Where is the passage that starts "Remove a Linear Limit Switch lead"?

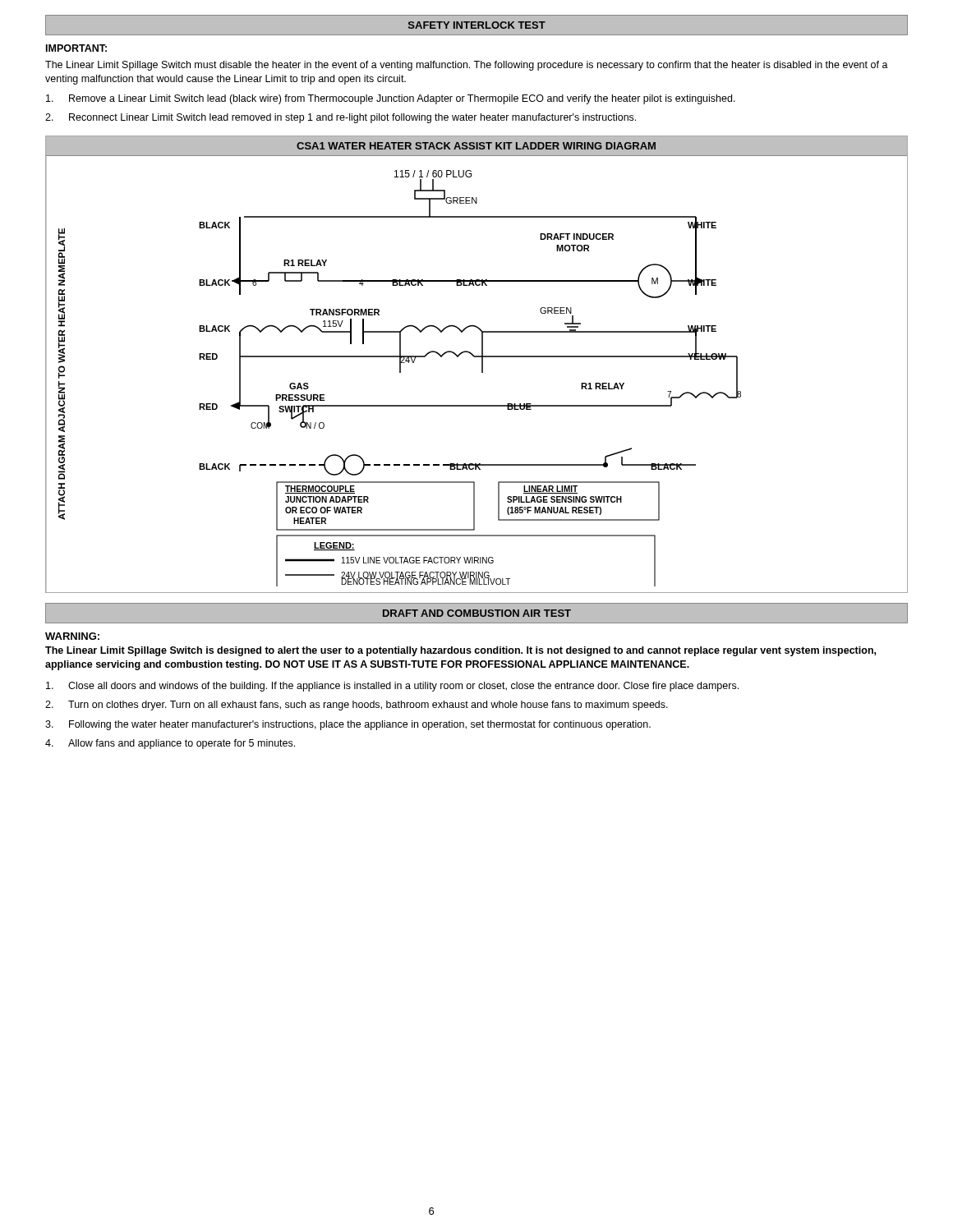(476, 99)
